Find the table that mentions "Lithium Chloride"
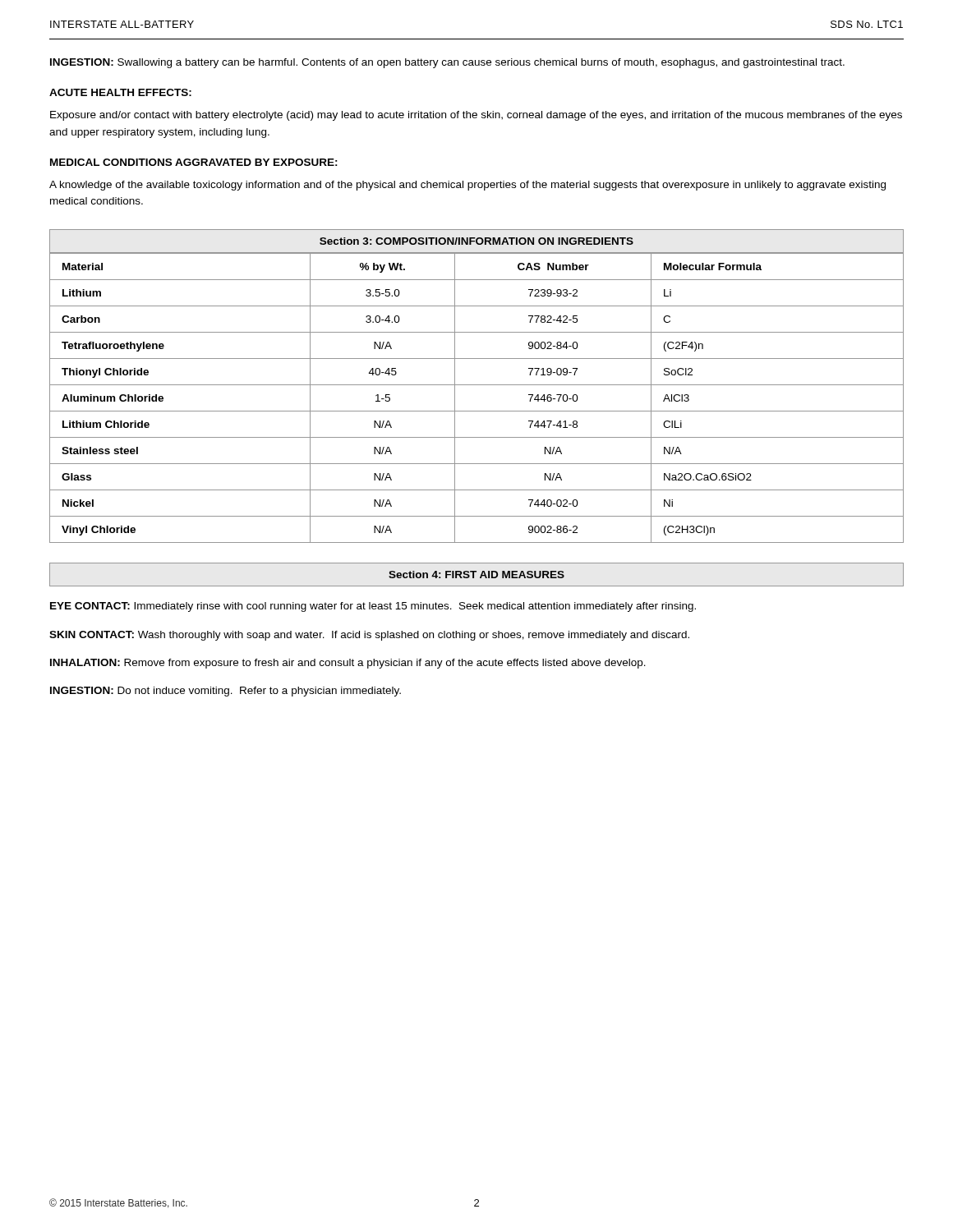 [x=476, y=398]
